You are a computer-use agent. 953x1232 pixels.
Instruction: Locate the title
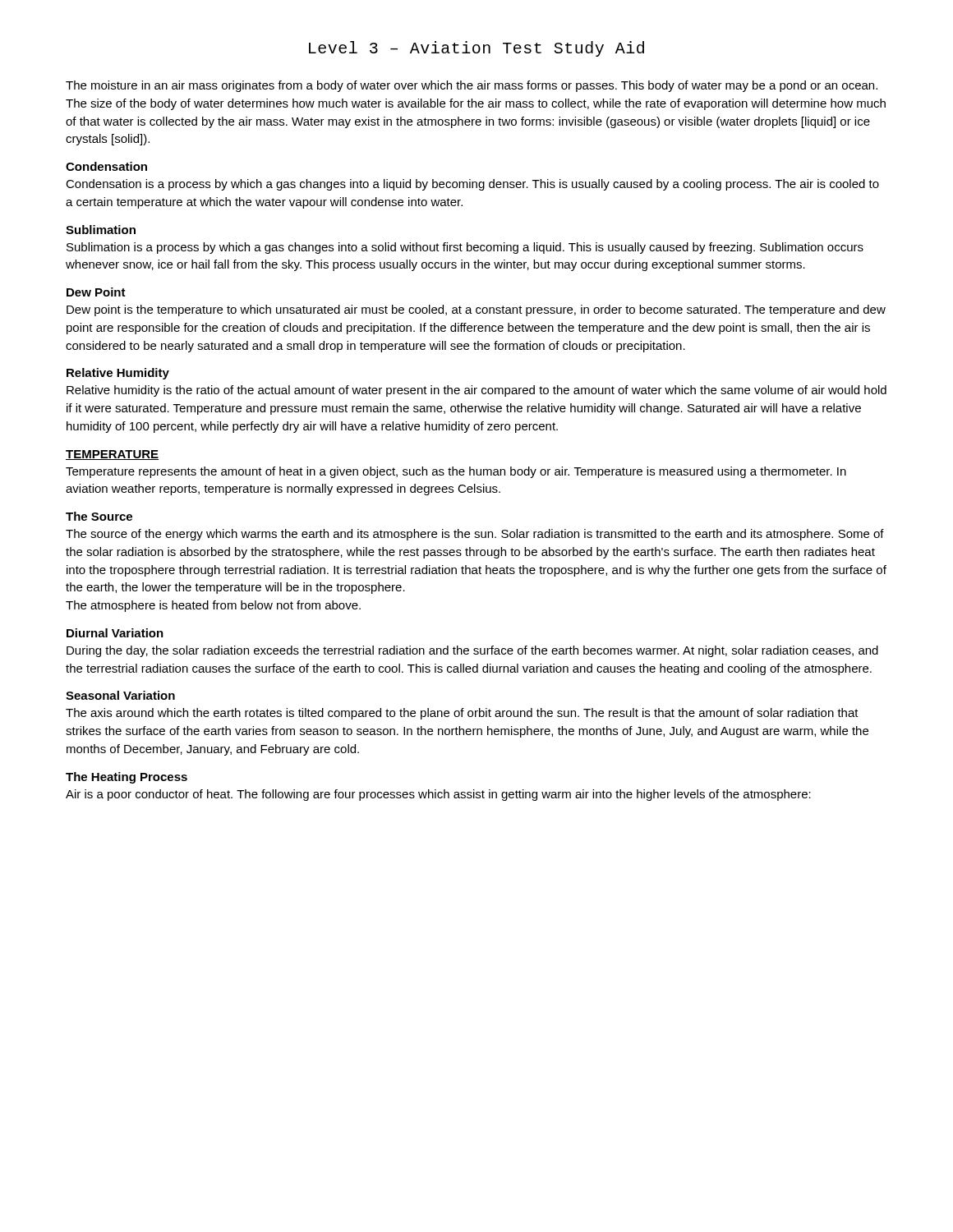tap(476, 49)
